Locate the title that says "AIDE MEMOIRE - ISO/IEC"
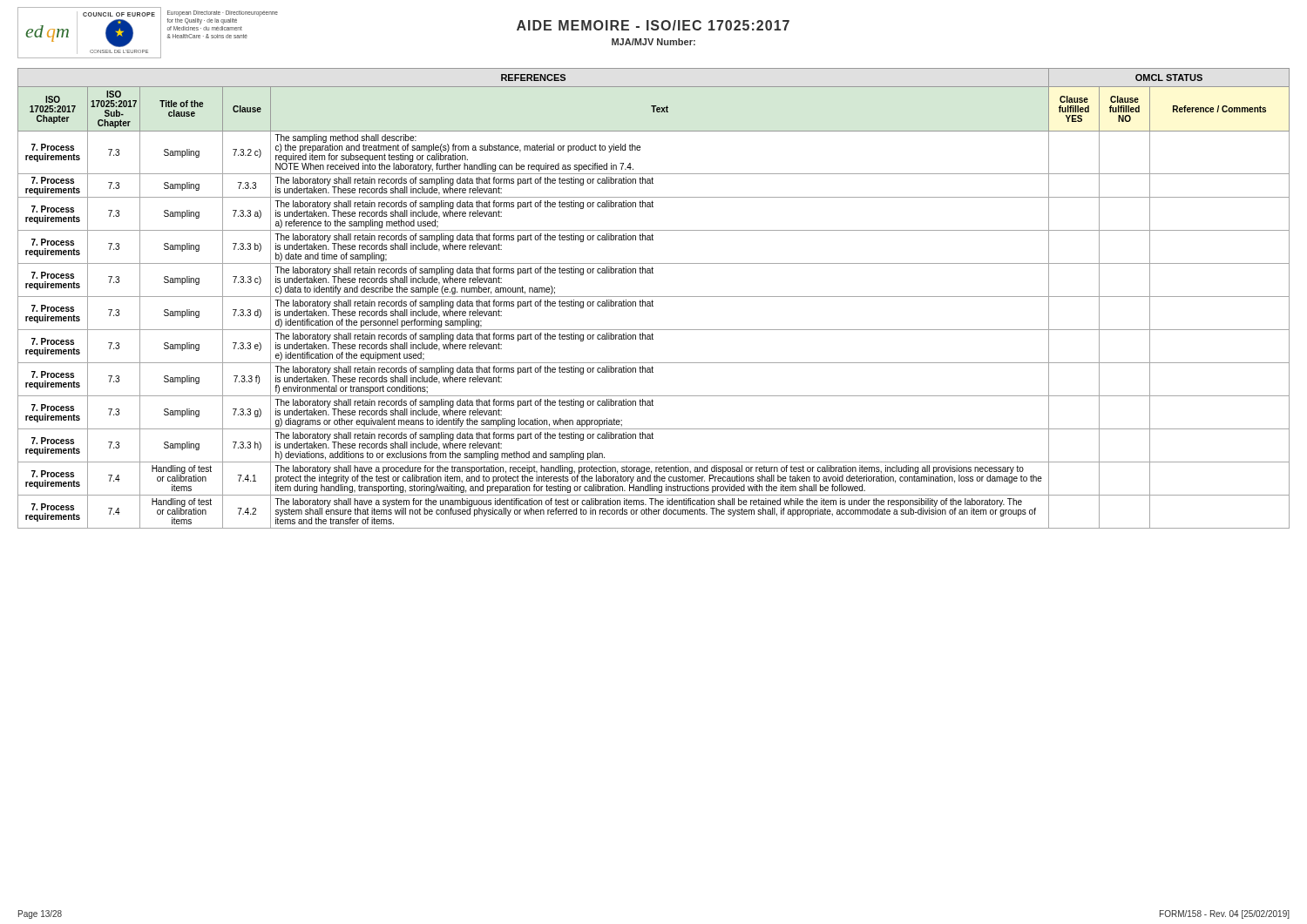Viewport: 1307px width, 924px height. tap(654, 33)
